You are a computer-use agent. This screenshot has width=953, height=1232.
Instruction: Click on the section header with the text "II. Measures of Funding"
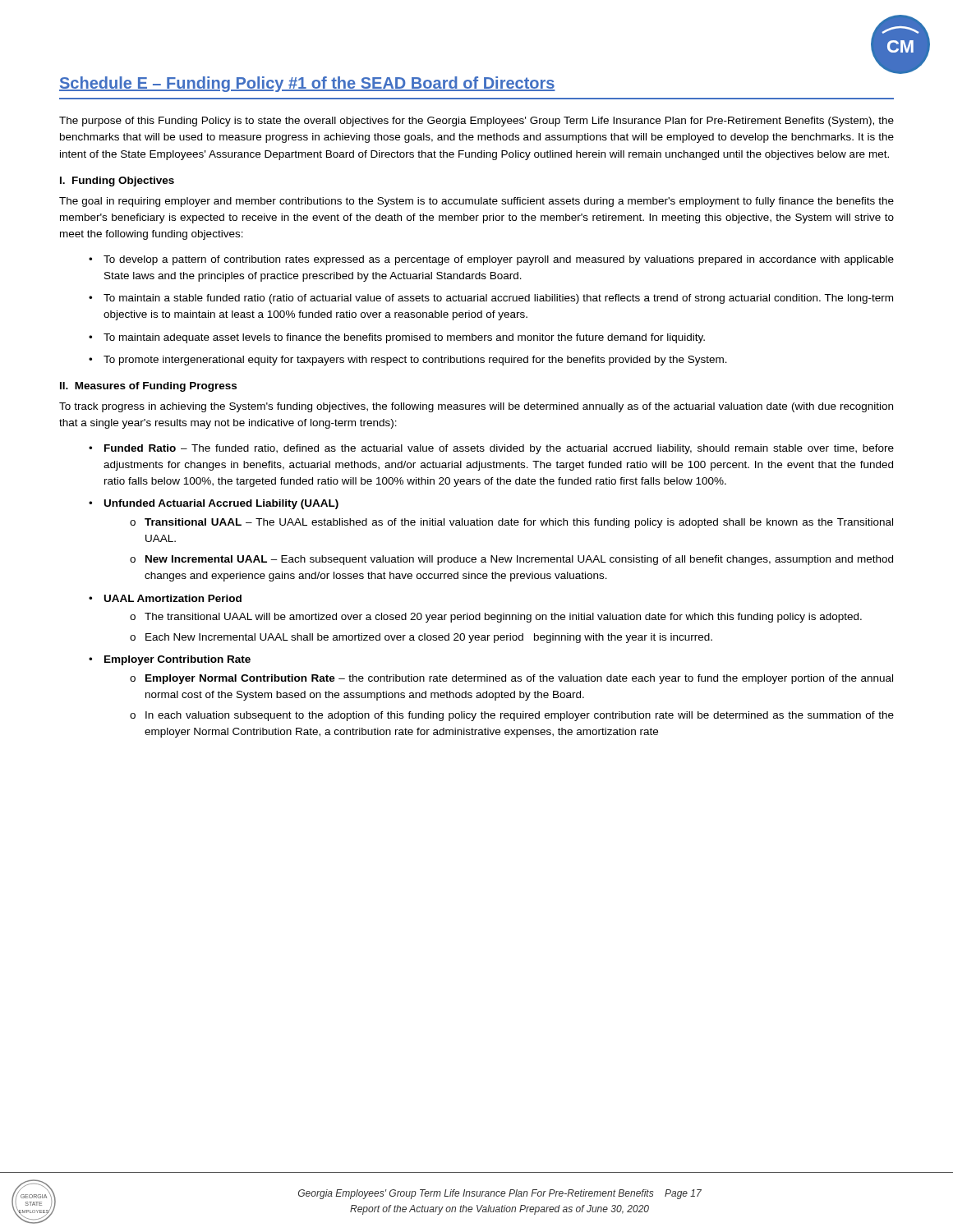pyautogui.click(x=148, y=386)
